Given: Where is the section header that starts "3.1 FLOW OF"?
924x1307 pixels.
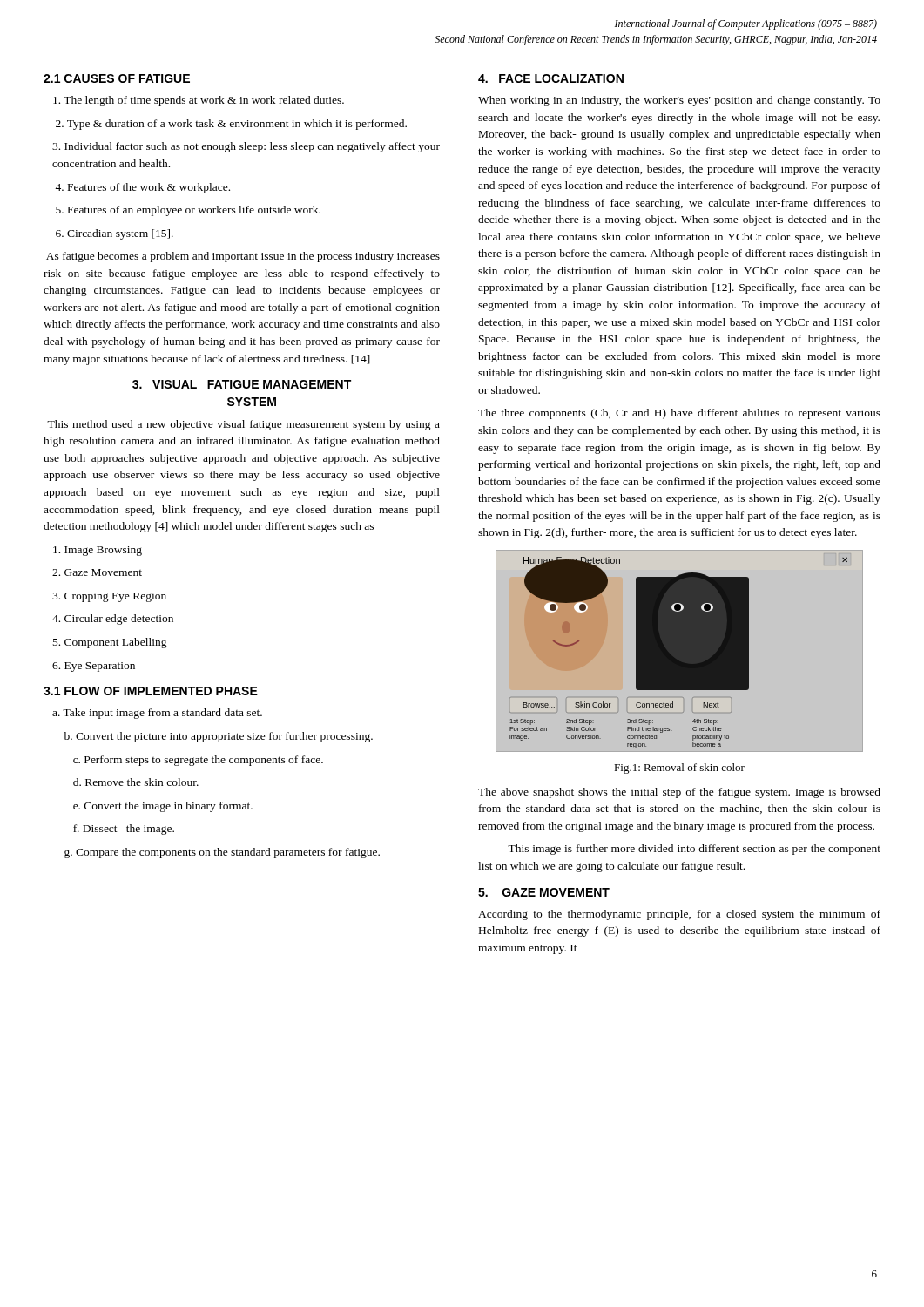Looking at the screenshot, I should pyautogui.click(x=242, y=691).
